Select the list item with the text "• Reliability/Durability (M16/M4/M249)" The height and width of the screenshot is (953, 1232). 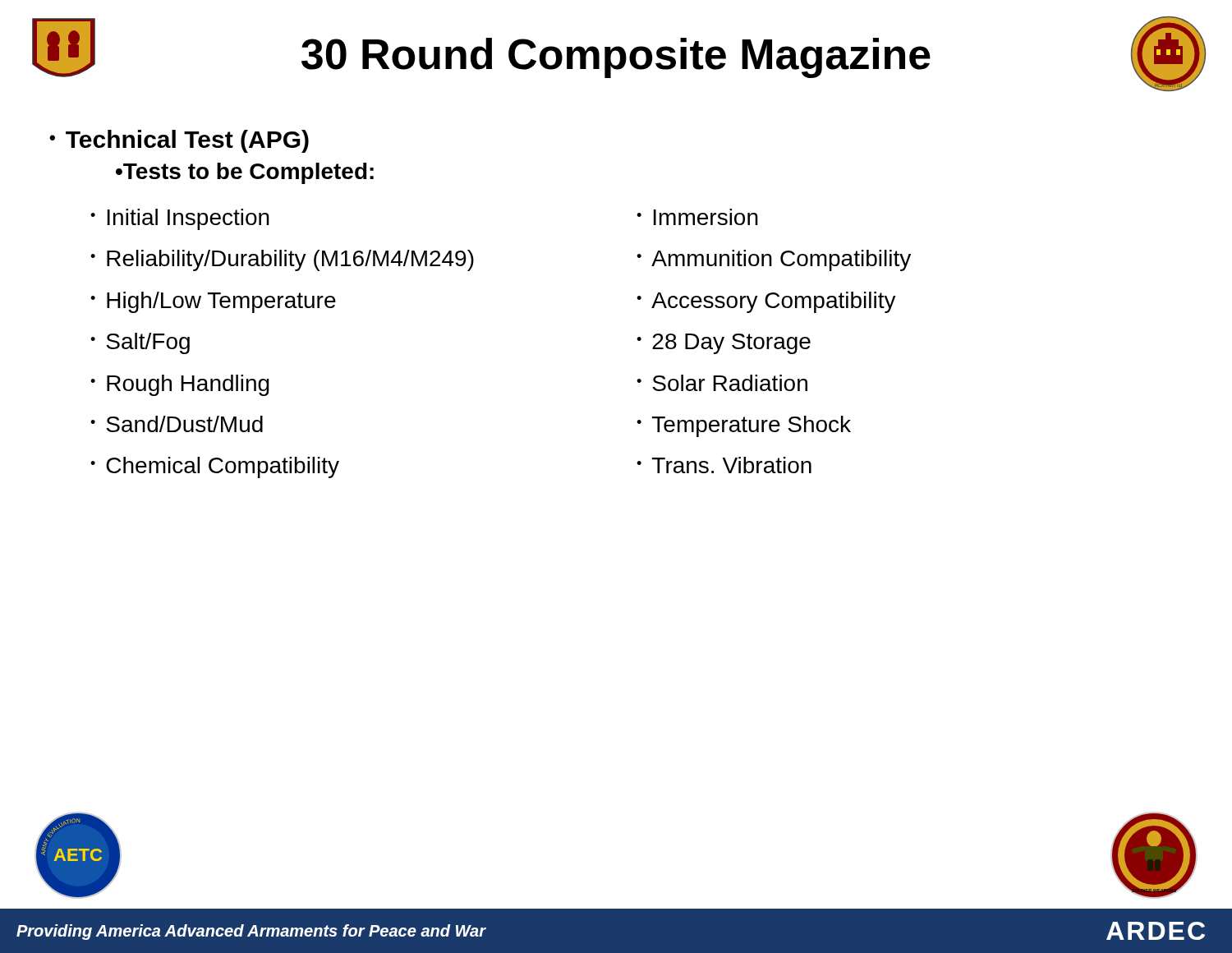pos(282,259)
